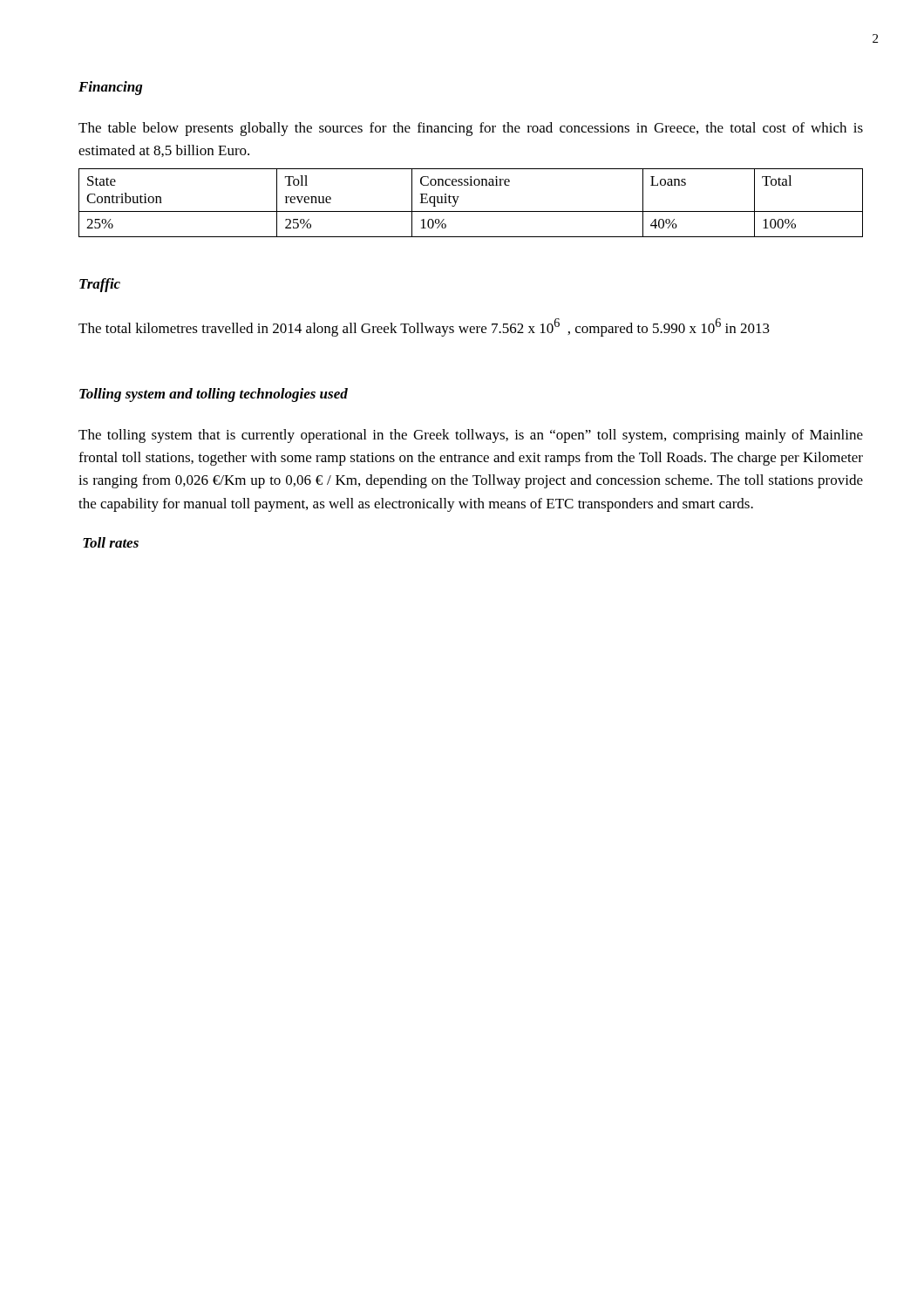Click on the passage starting "The total kilometres travelled"
This screenshot has height=1308, width=924.
tap(424, 326)
